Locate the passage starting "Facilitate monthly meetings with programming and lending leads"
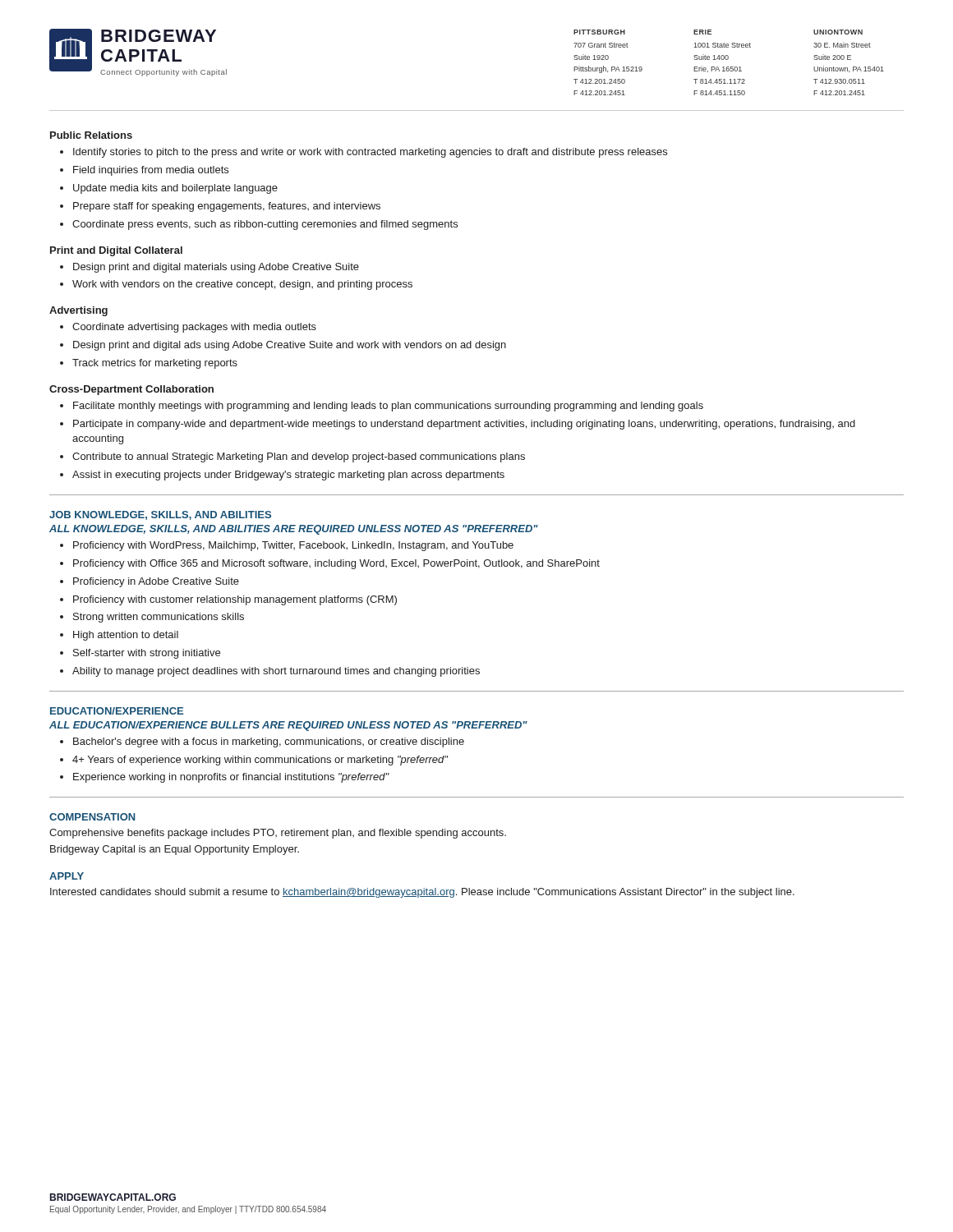 point(388,405)
